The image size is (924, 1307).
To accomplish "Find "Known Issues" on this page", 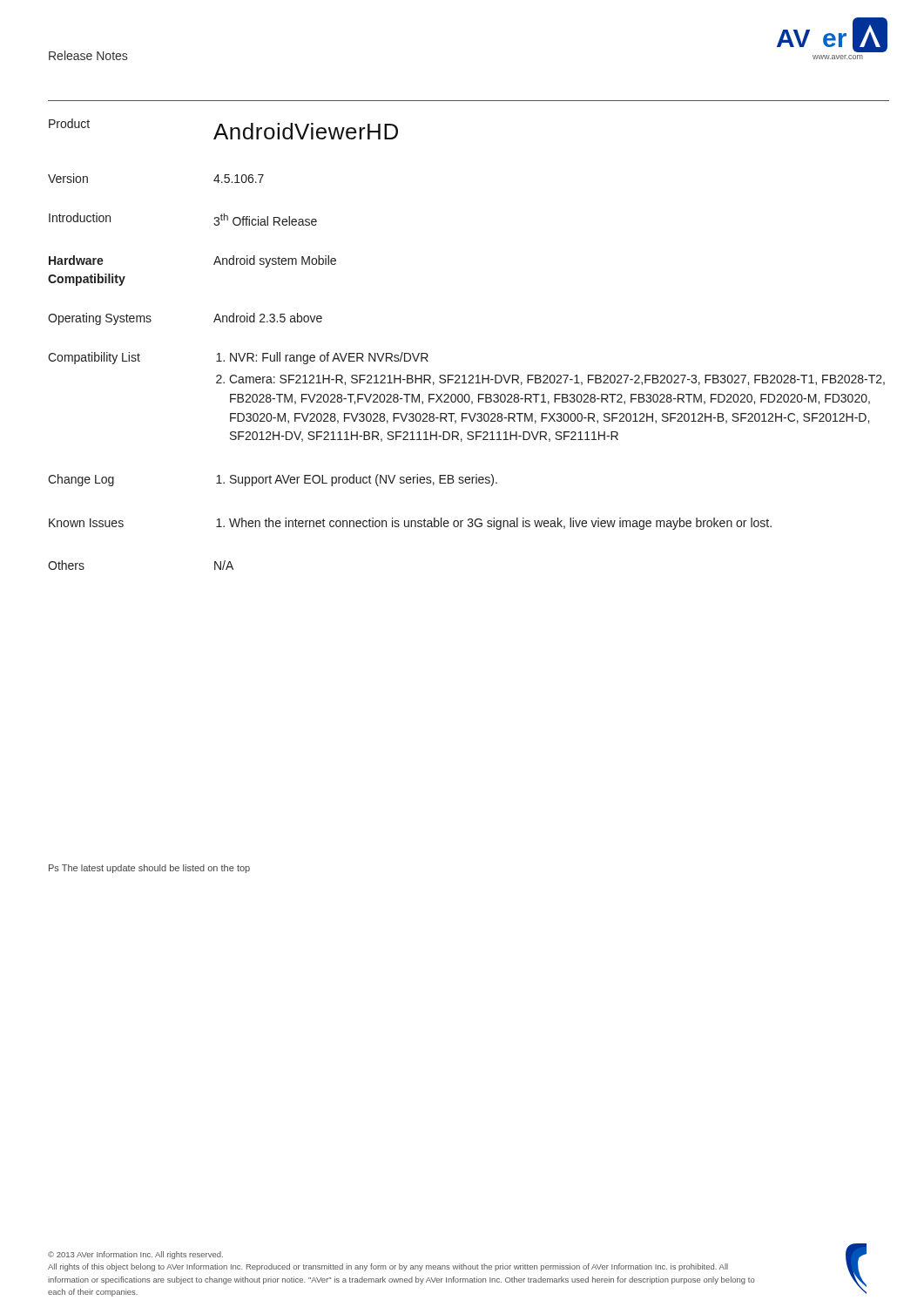I will 86,523.
